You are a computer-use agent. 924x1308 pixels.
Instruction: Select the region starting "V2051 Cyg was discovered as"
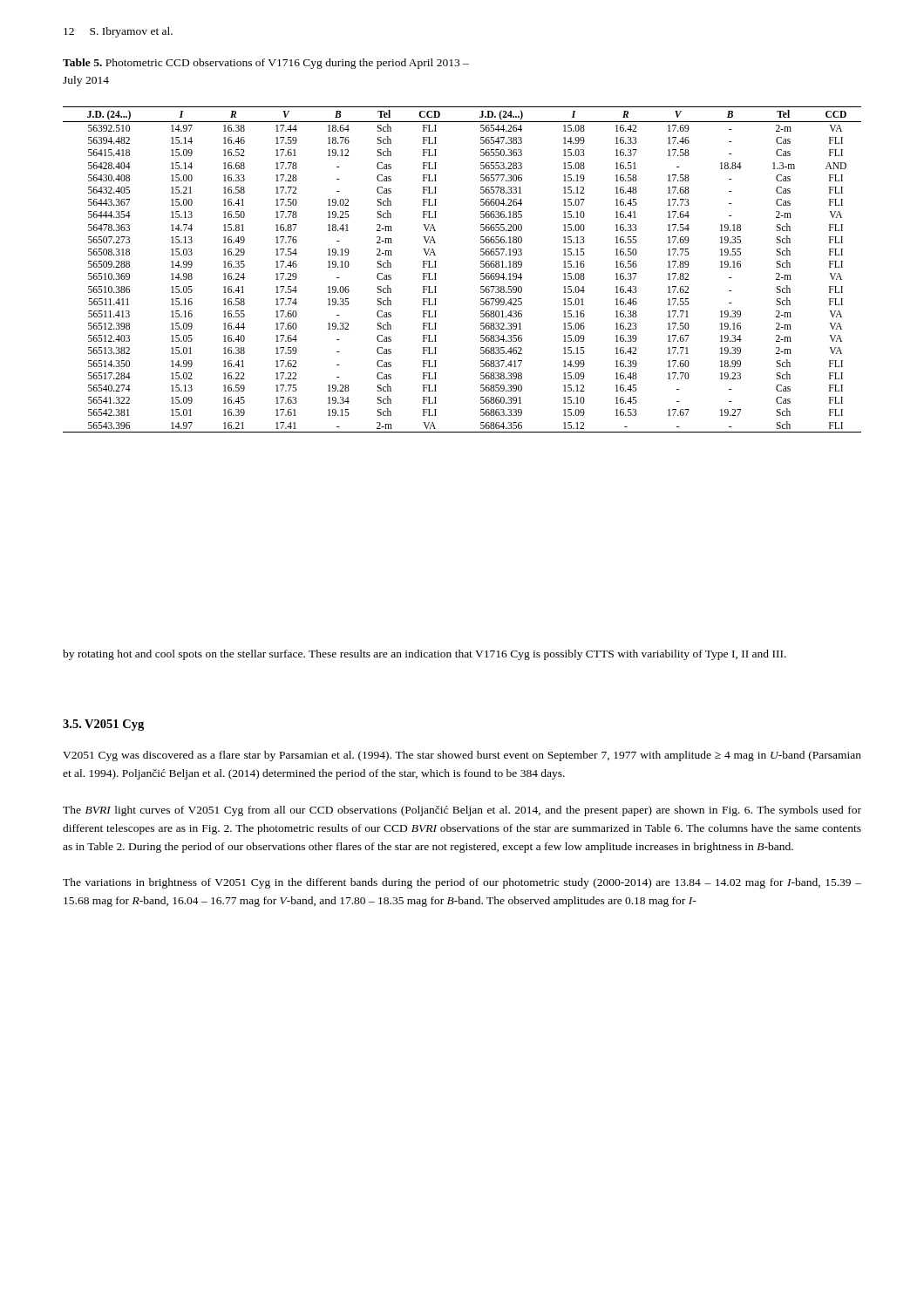(462, 828)
